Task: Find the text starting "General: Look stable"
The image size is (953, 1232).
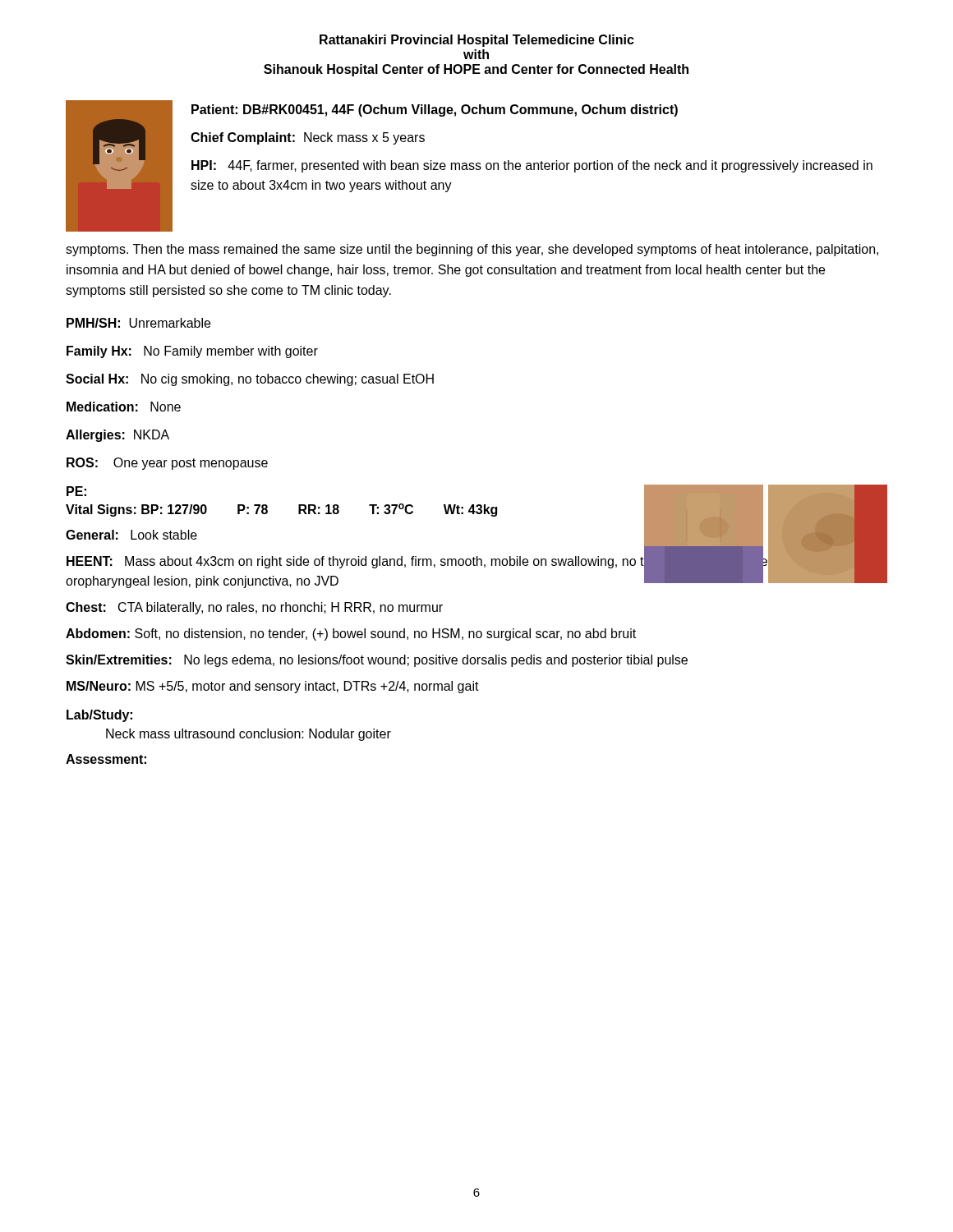Action: pyautogui.click(x=132, y=535)
